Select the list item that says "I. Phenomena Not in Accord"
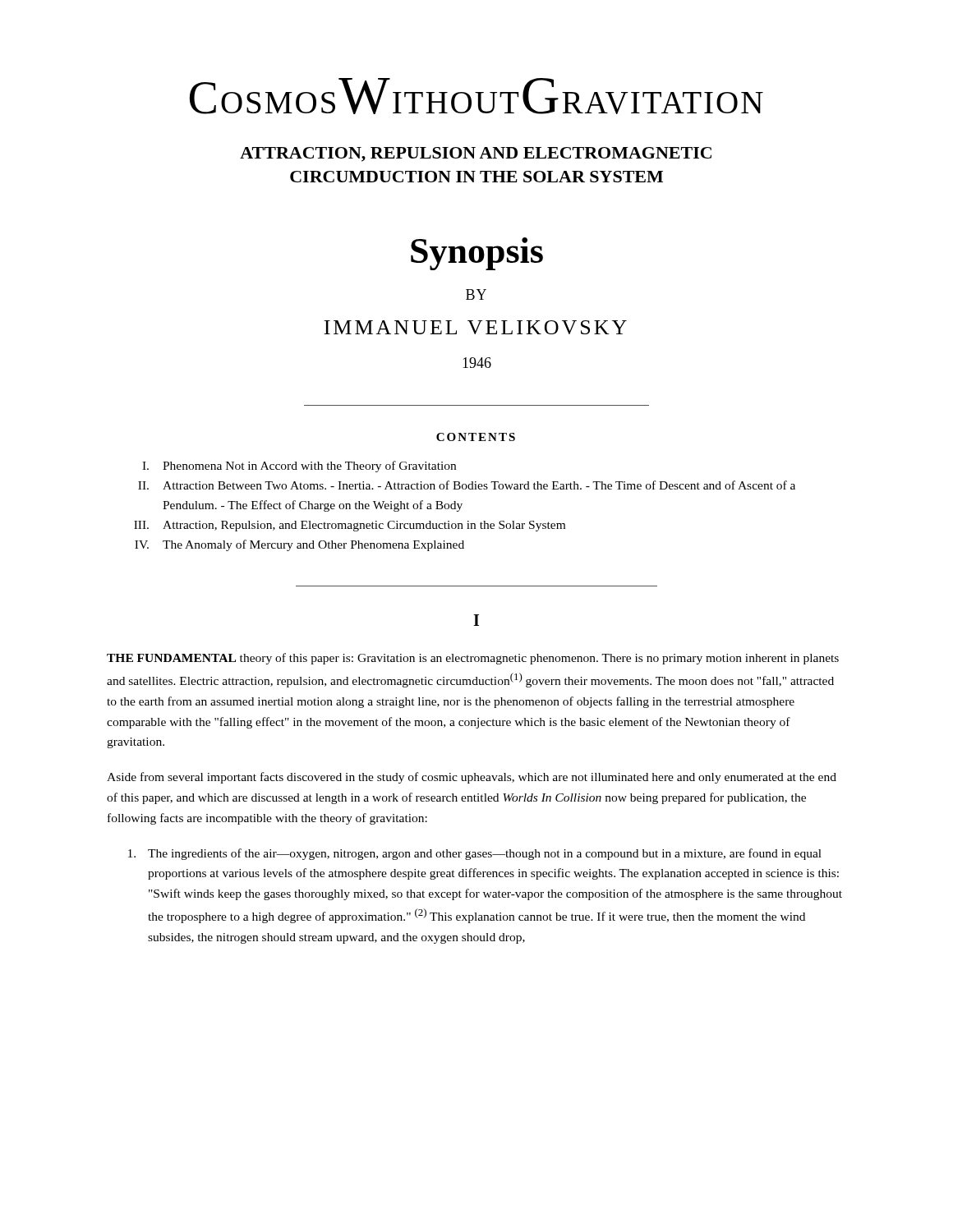Viewport: 953px width, 1232px height. coord(299,467)
